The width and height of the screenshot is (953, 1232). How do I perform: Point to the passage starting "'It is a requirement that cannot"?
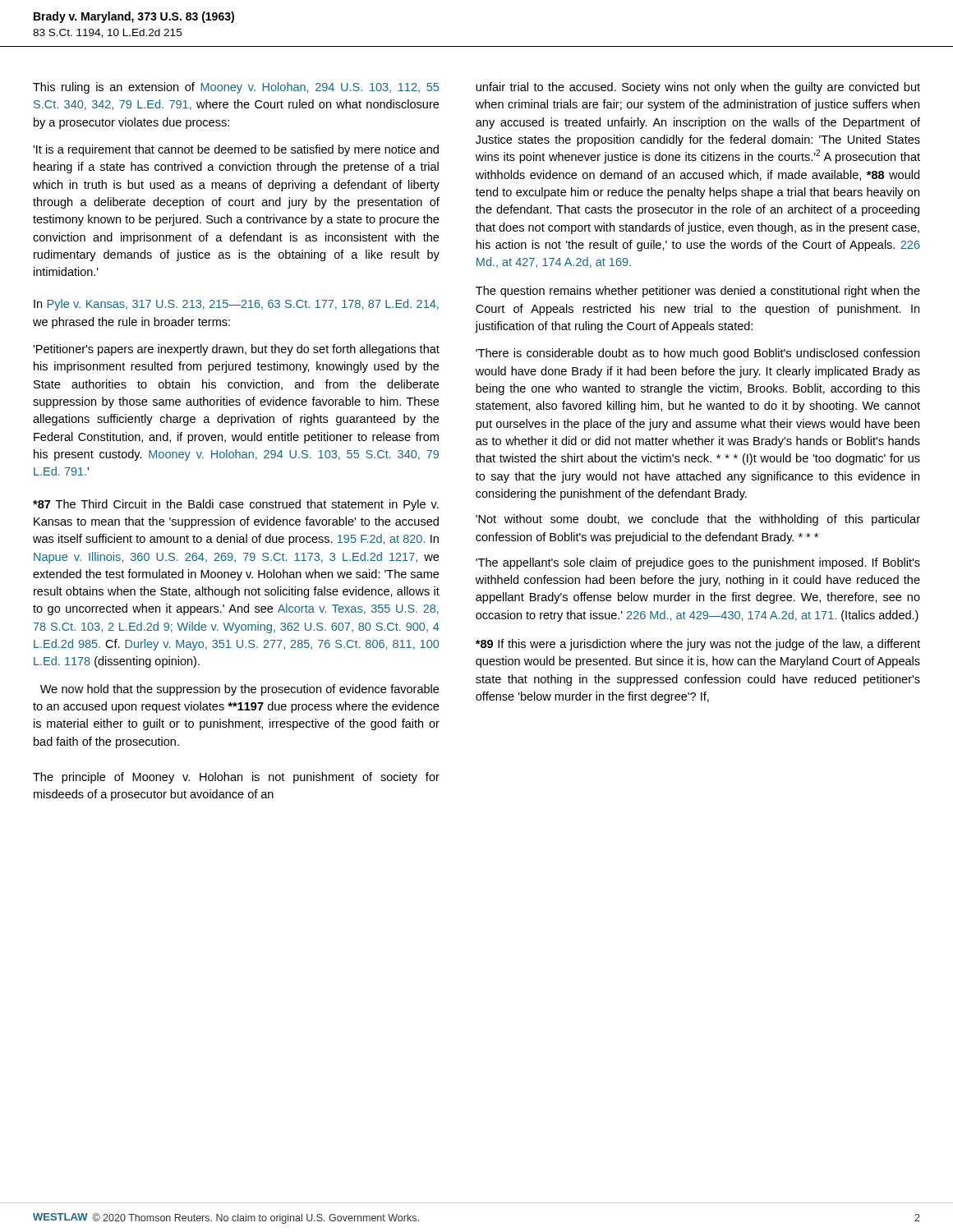[236, 211]
